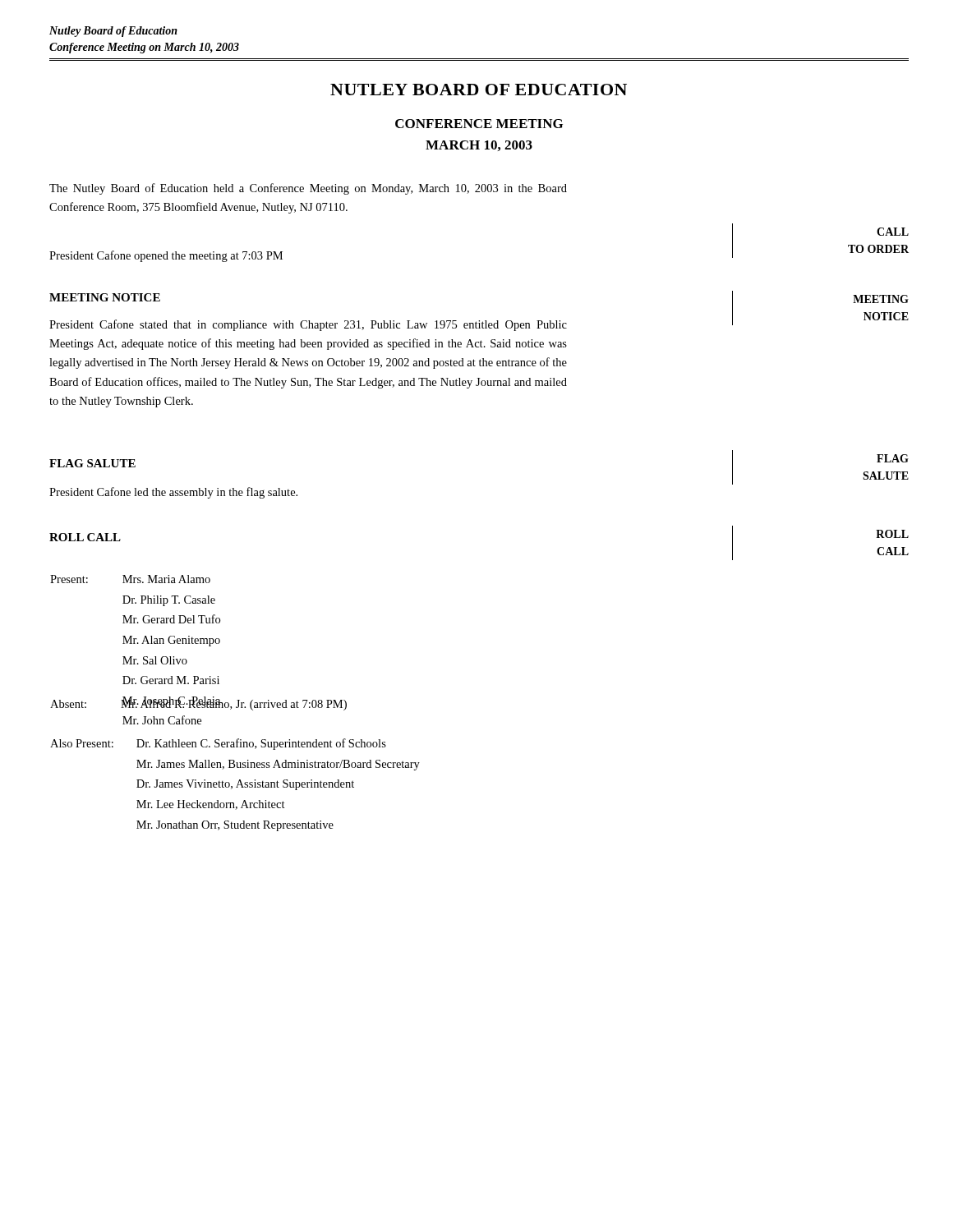The height and width of the screenshot is (1232, 958).
Task: Point to the region starting "President Cafone opened the meeting at"
Action: tap(166, 255)
